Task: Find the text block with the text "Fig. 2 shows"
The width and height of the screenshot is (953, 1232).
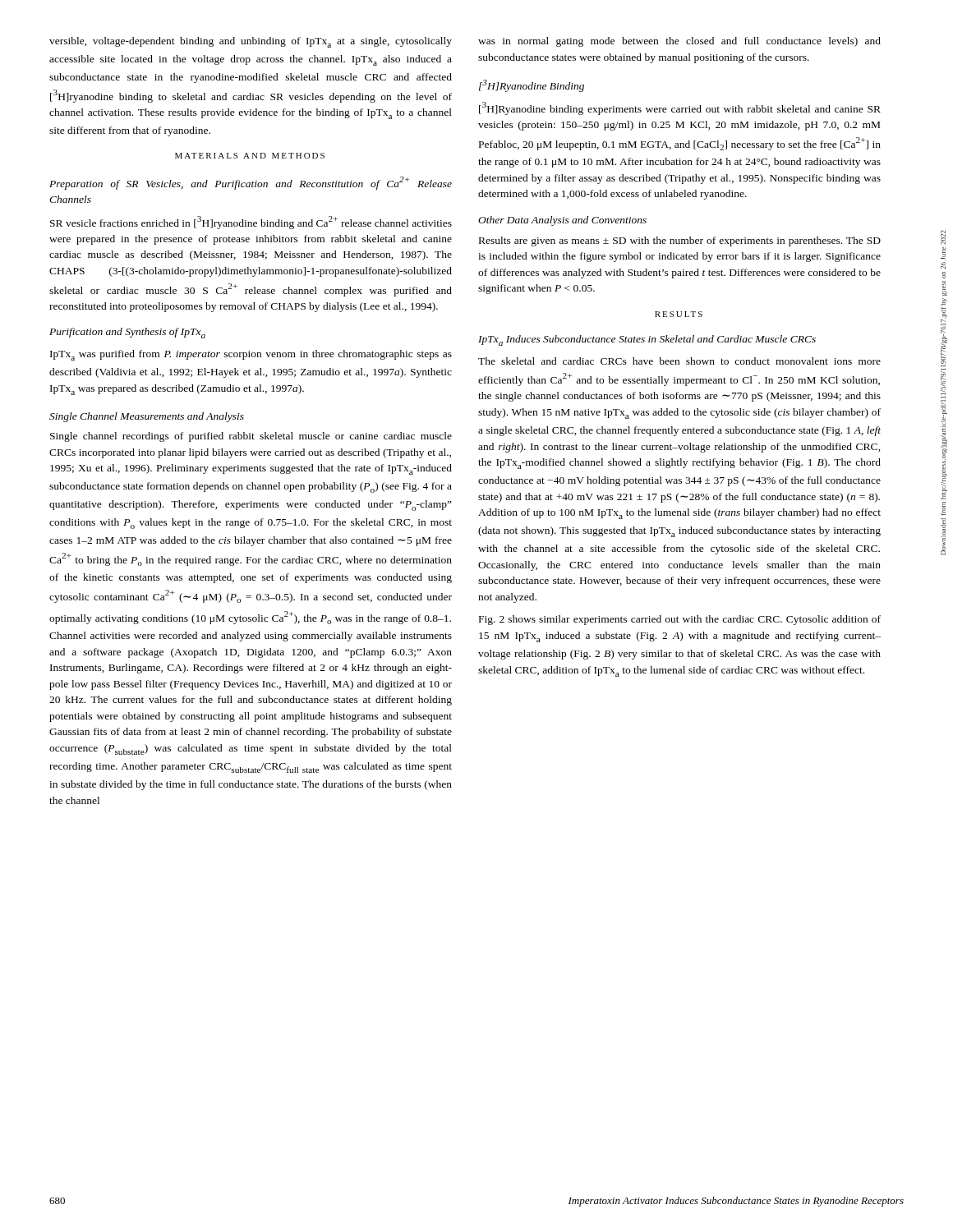Action: [679, 646]
